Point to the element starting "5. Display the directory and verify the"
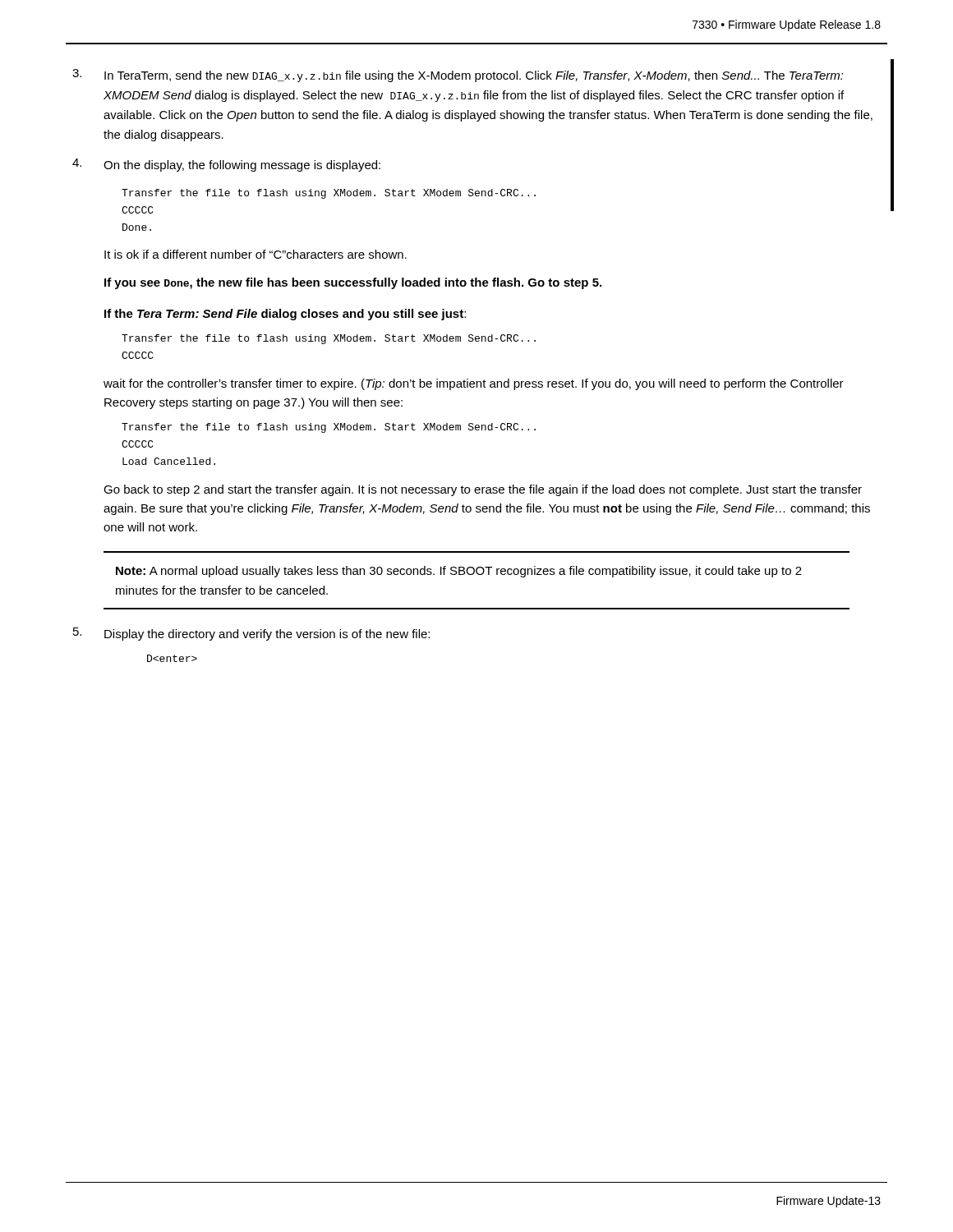Viewport: 953px width, 1232px height. (251, 634)
